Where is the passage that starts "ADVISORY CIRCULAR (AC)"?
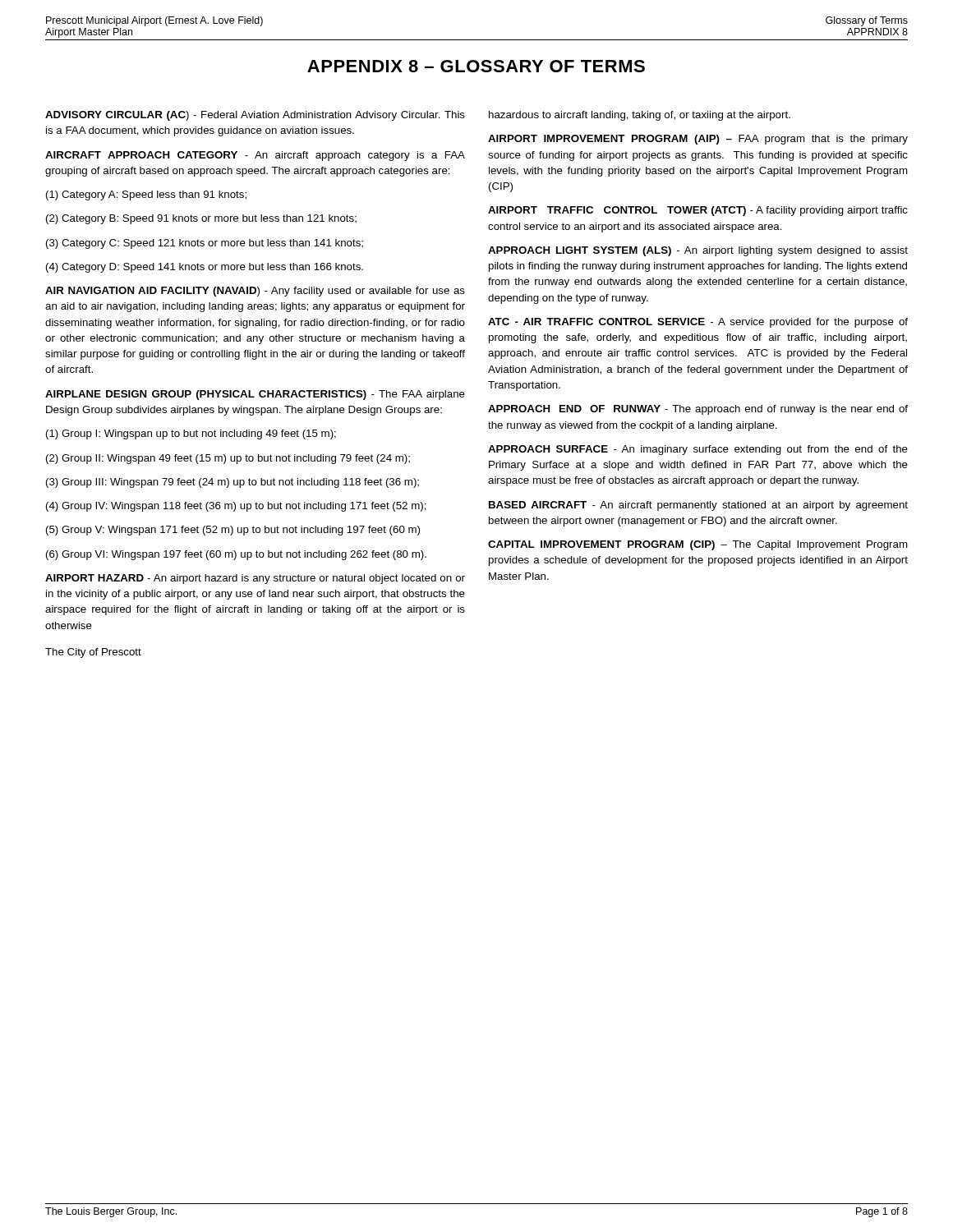This screenshot has width=953, height=1232. 255,123
